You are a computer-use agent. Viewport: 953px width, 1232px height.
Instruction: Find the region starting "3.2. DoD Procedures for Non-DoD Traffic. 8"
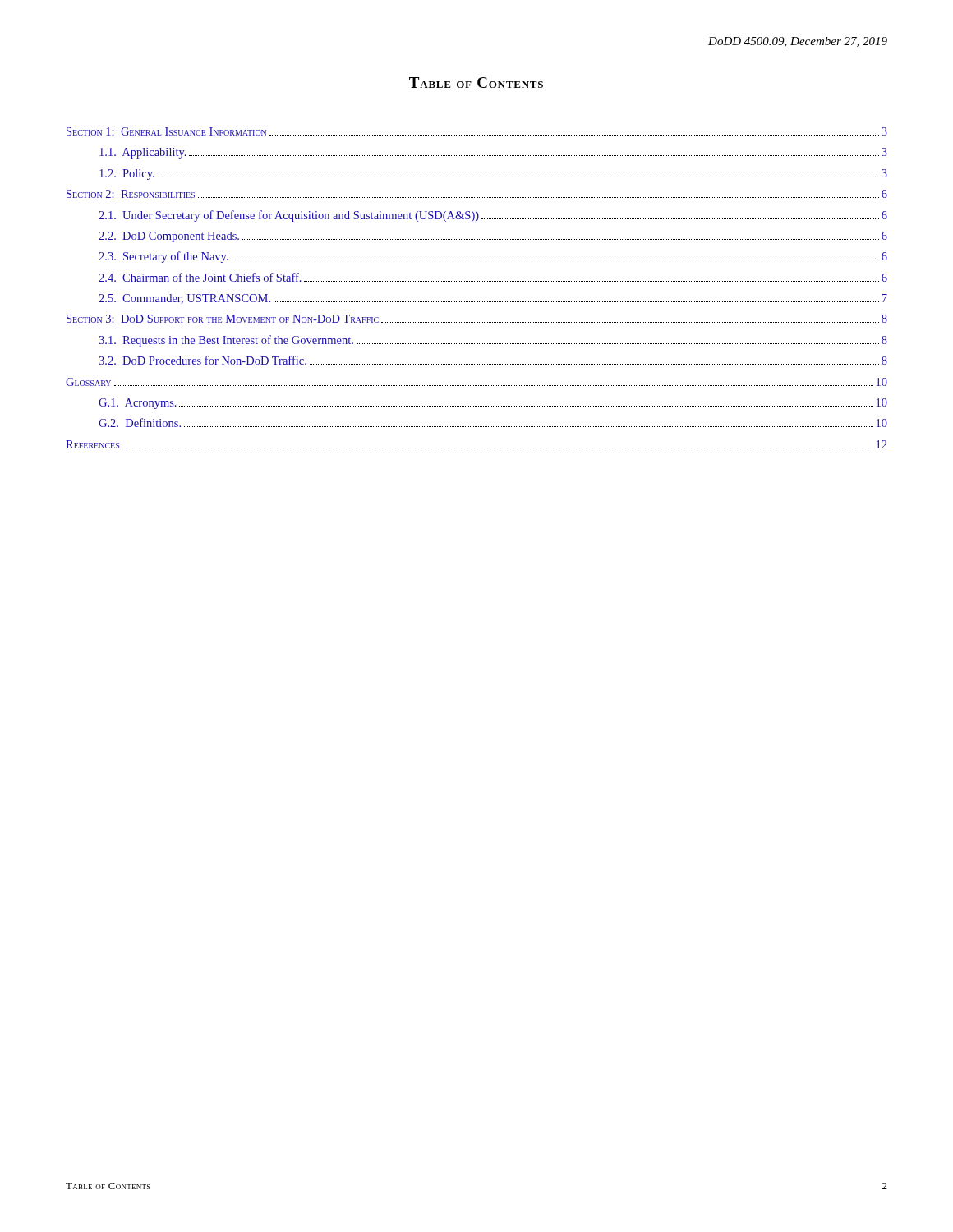click(493, 361)
